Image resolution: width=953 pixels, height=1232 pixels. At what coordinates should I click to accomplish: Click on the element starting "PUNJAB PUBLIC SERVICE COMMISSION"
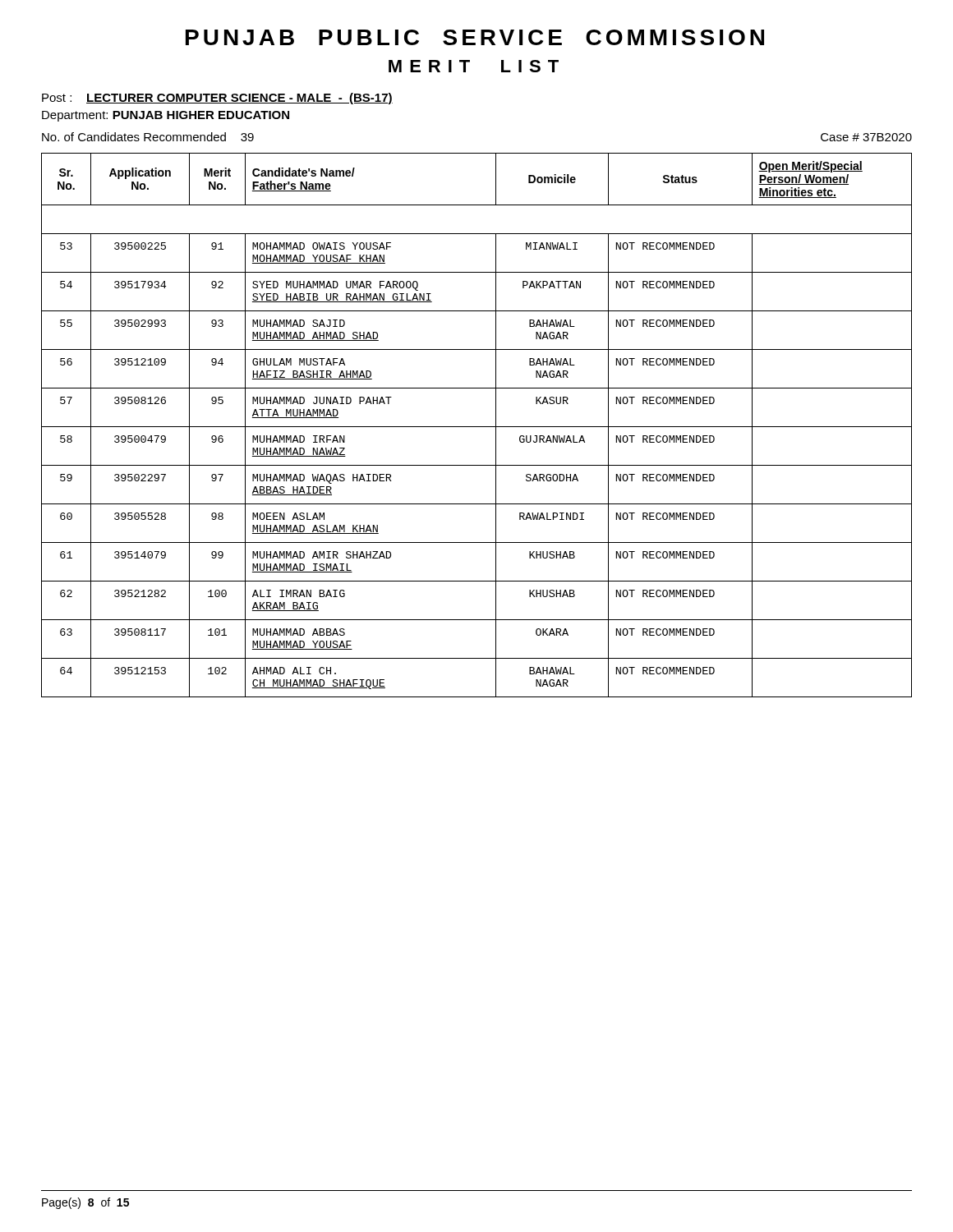pos(476,37)
